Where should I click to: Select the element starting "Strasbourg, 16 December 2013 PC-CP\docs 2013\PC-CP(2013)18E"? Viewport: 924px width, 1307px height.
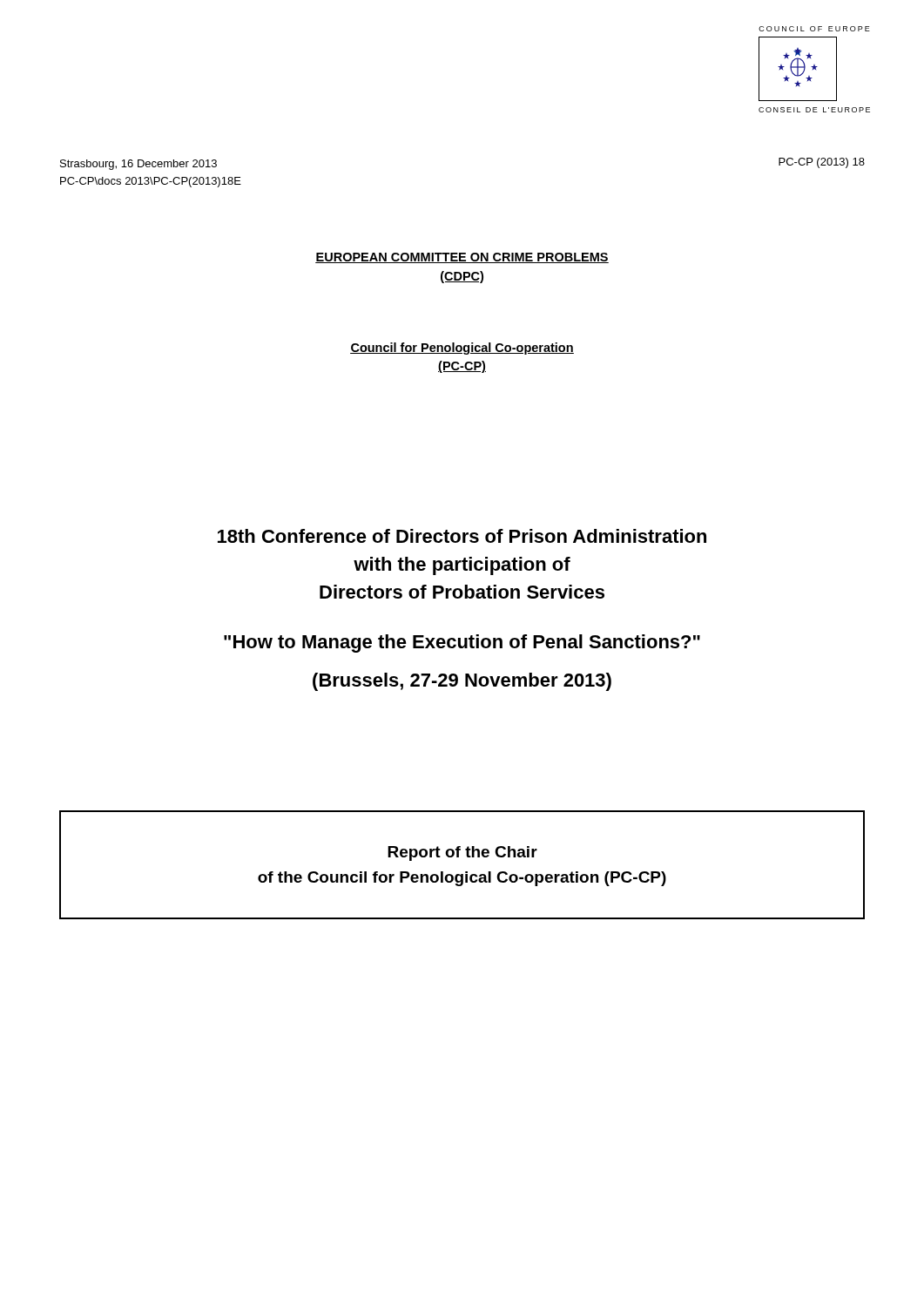click(x=150, y=172)
